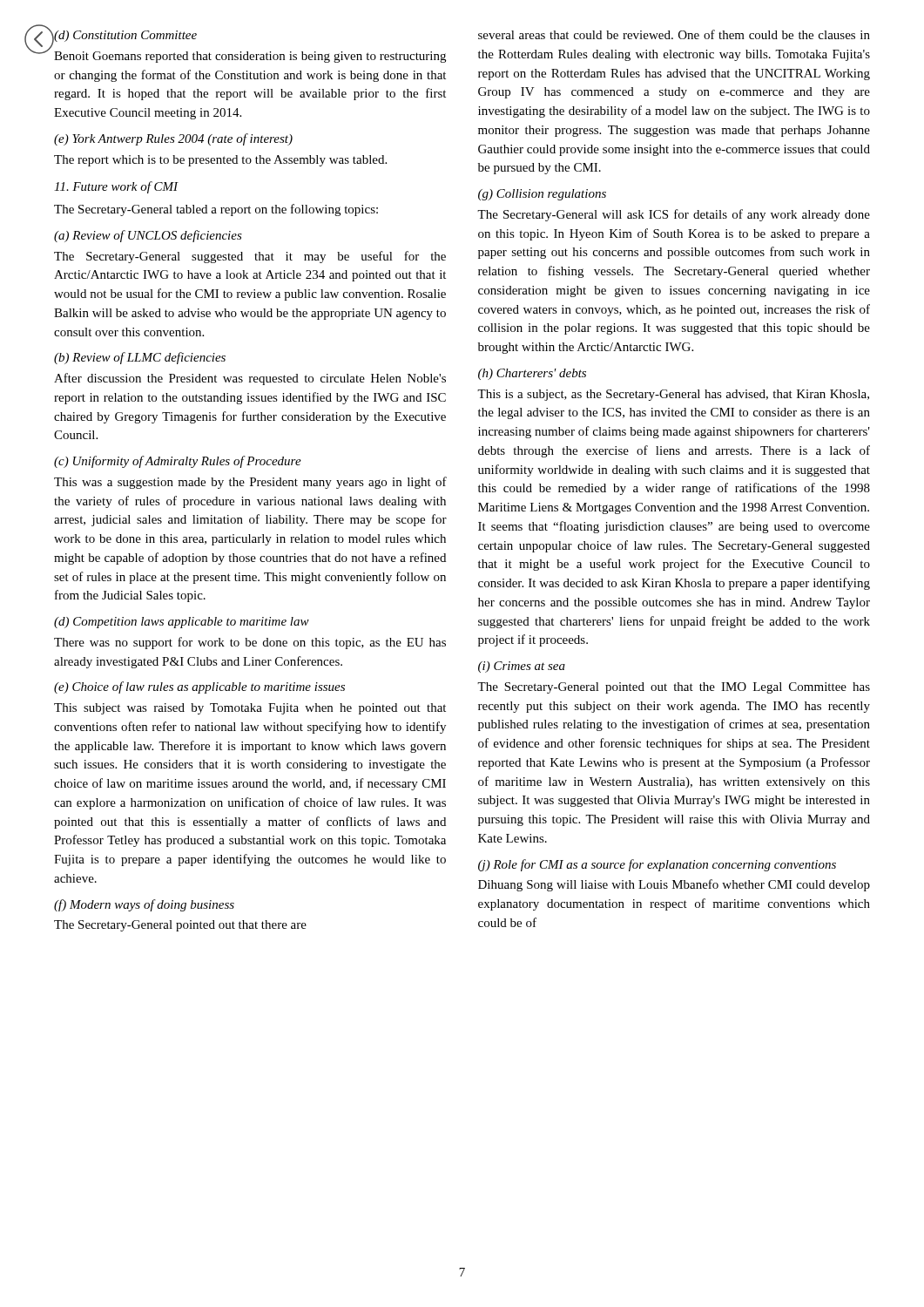Navigate to the passage starting "several areas that"
924x1307 pixels.
[674, 102]
